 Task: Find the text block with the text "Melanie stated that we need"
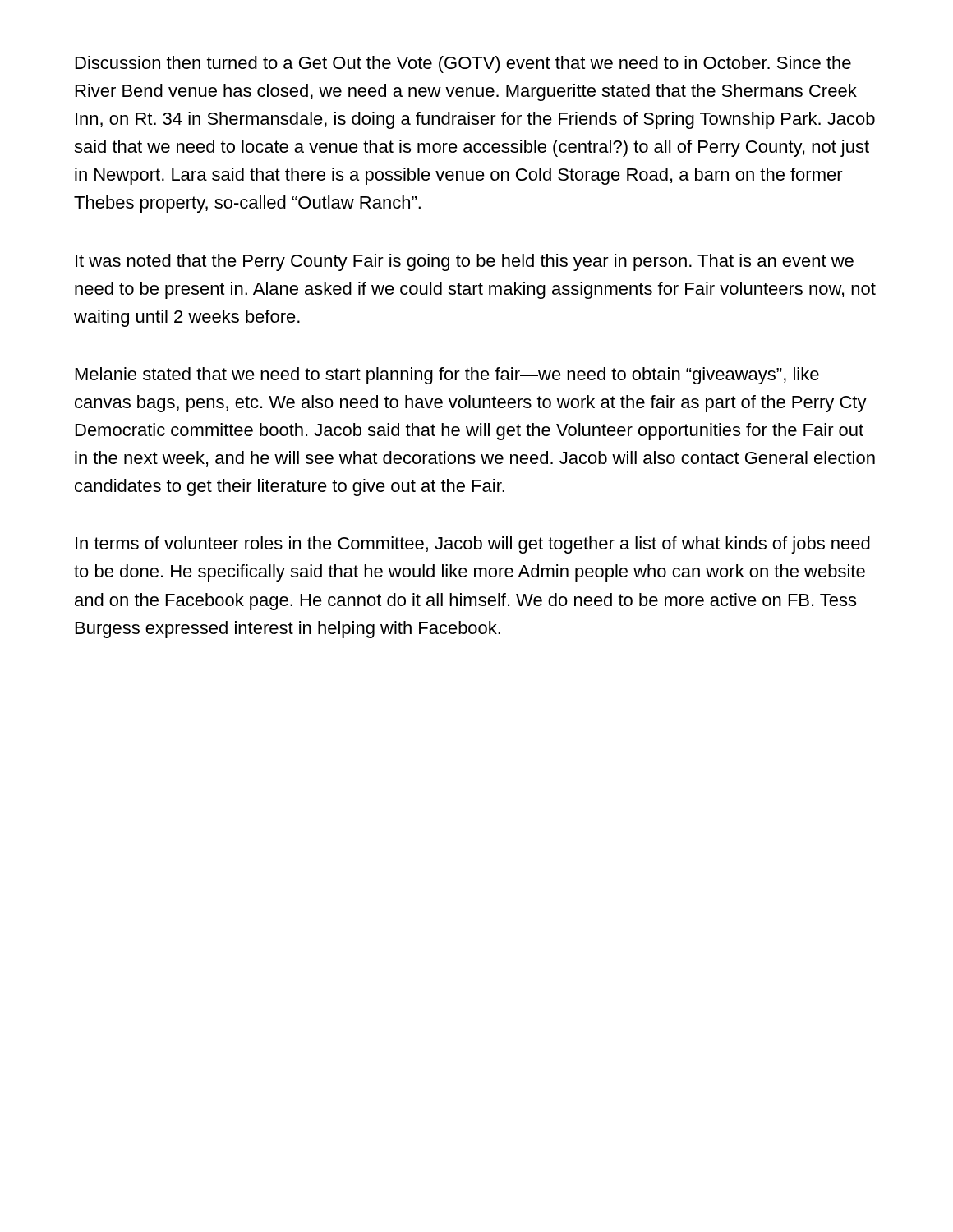[x=475, y=430]
